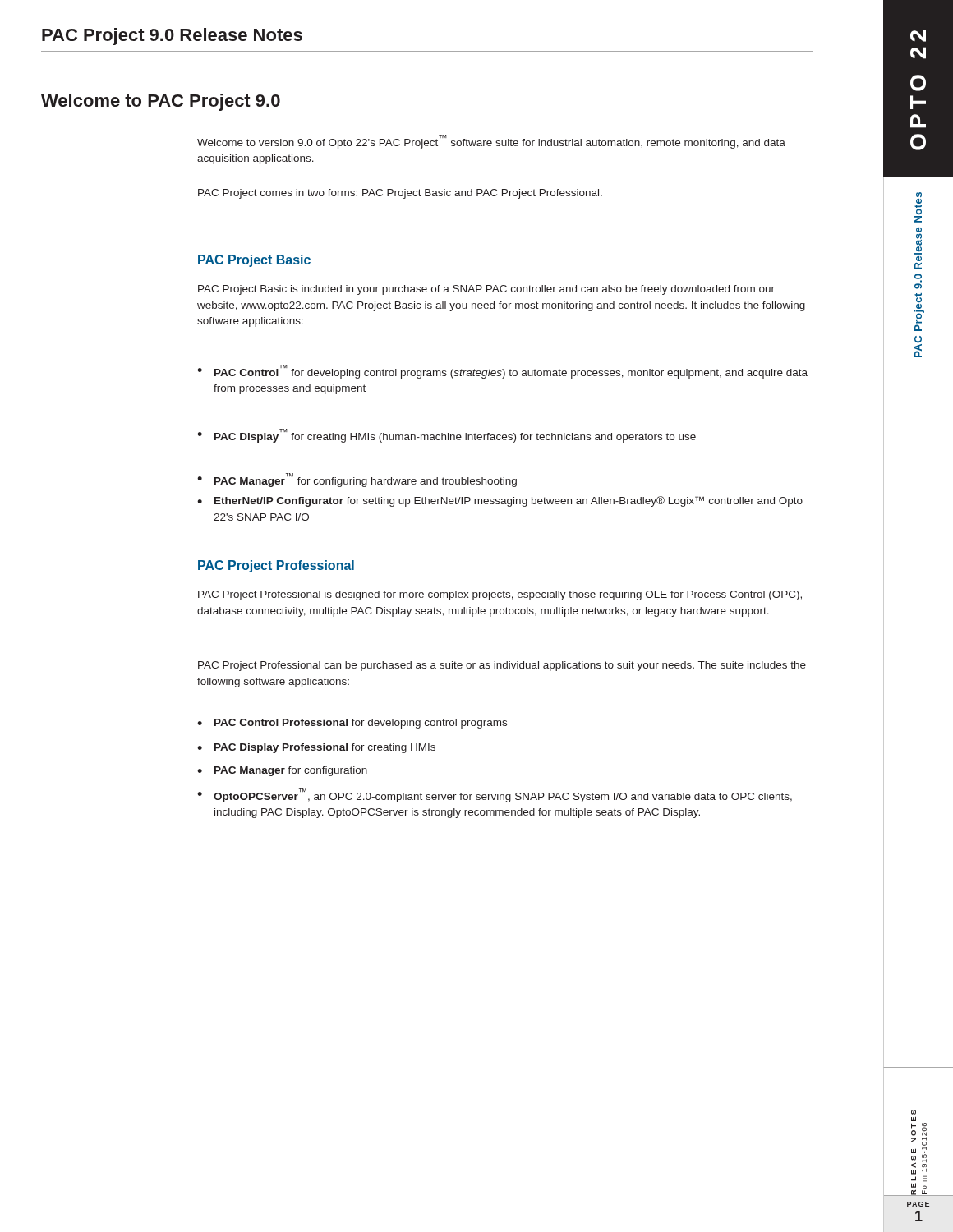Find the section header with the text "PAC Project Professional"
The width and height of the screenshot is (953, 1232).
276,566
